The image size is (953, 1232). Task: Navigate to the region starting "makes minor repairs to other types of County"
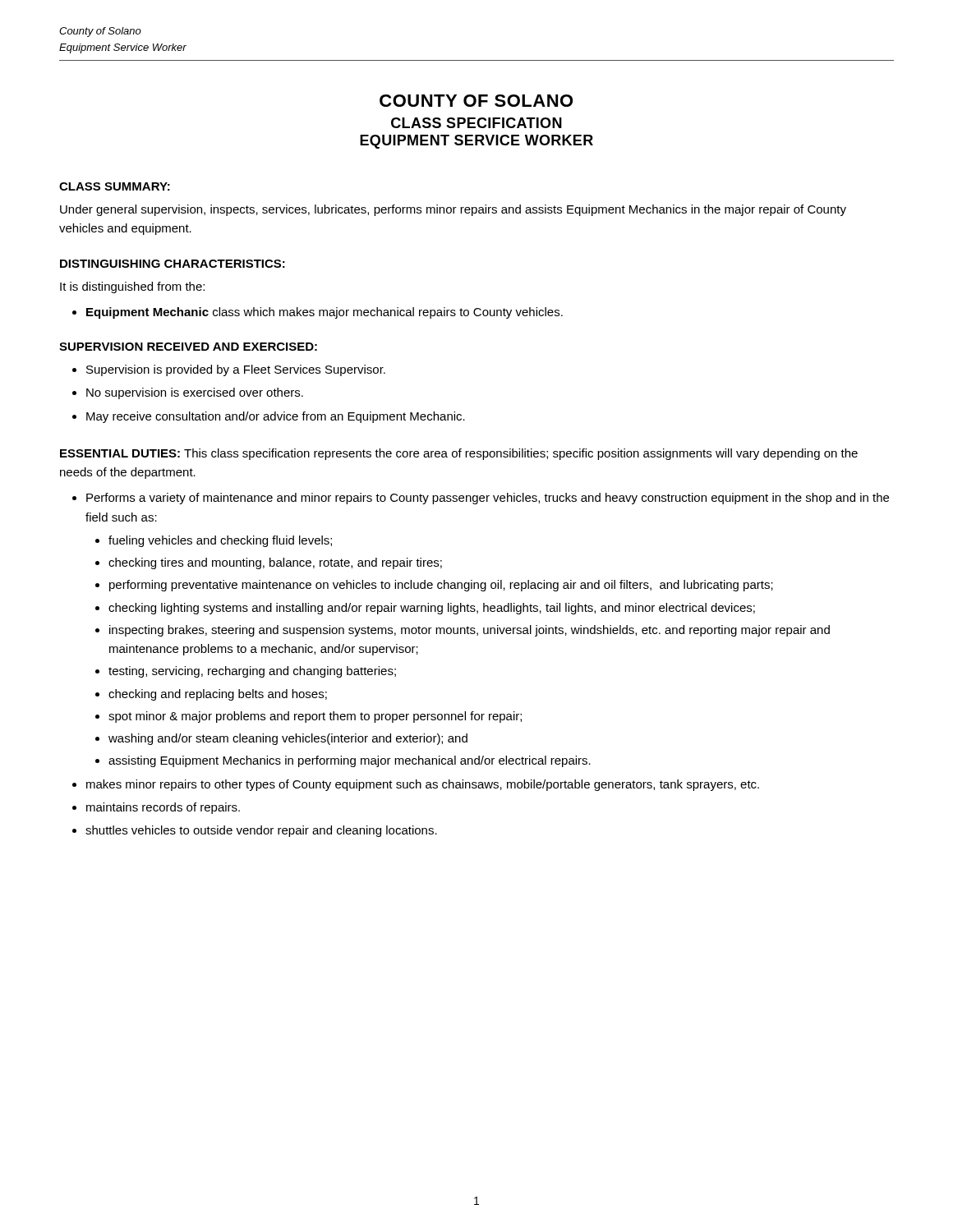click(x=423, y=784)
